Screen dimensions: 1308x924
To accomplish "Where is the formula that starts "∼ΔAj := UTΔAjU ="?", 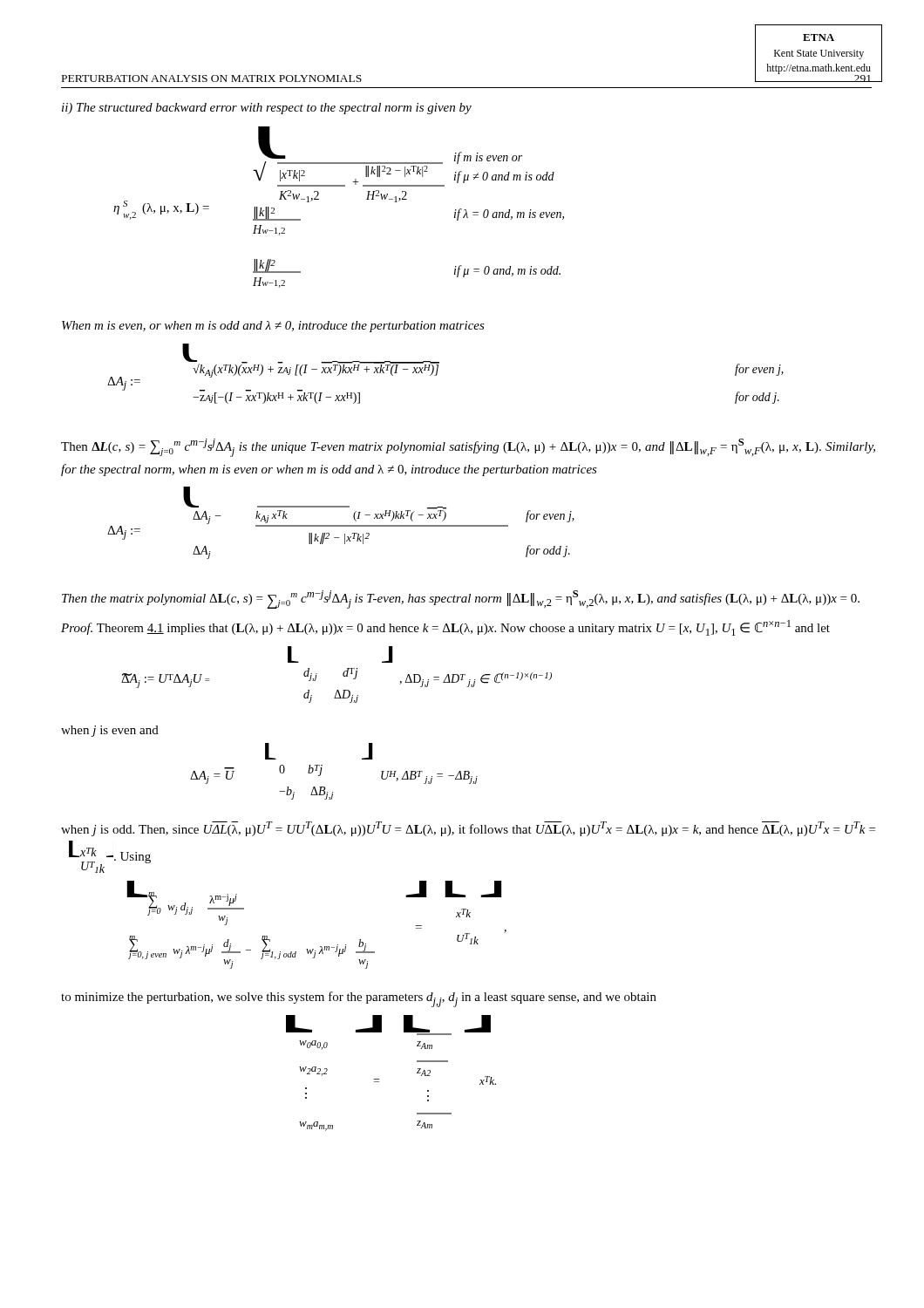I will click(x=469, y=679).
